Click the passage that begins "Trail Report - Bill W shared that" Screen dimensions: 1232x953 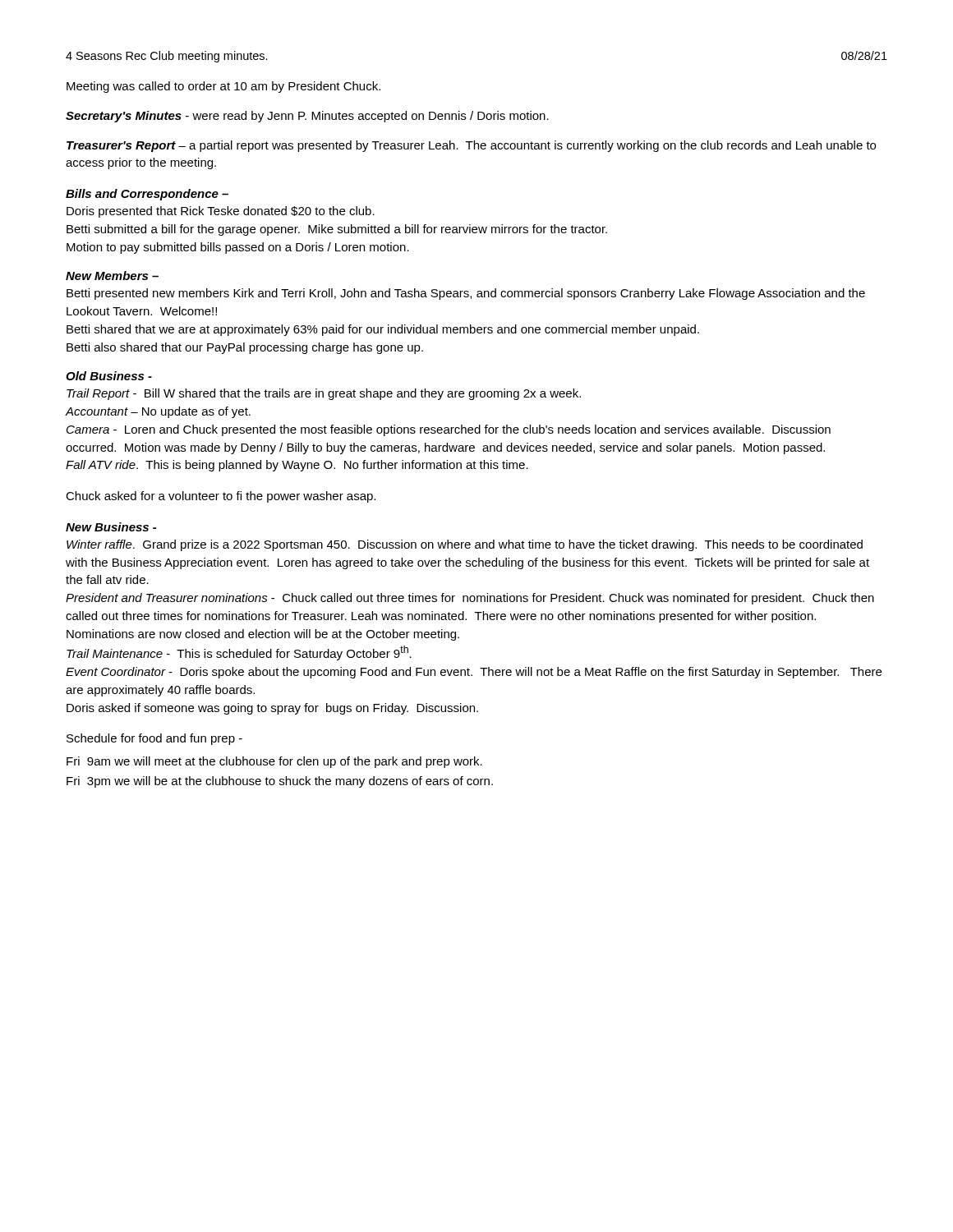click(x=448, y=429)
